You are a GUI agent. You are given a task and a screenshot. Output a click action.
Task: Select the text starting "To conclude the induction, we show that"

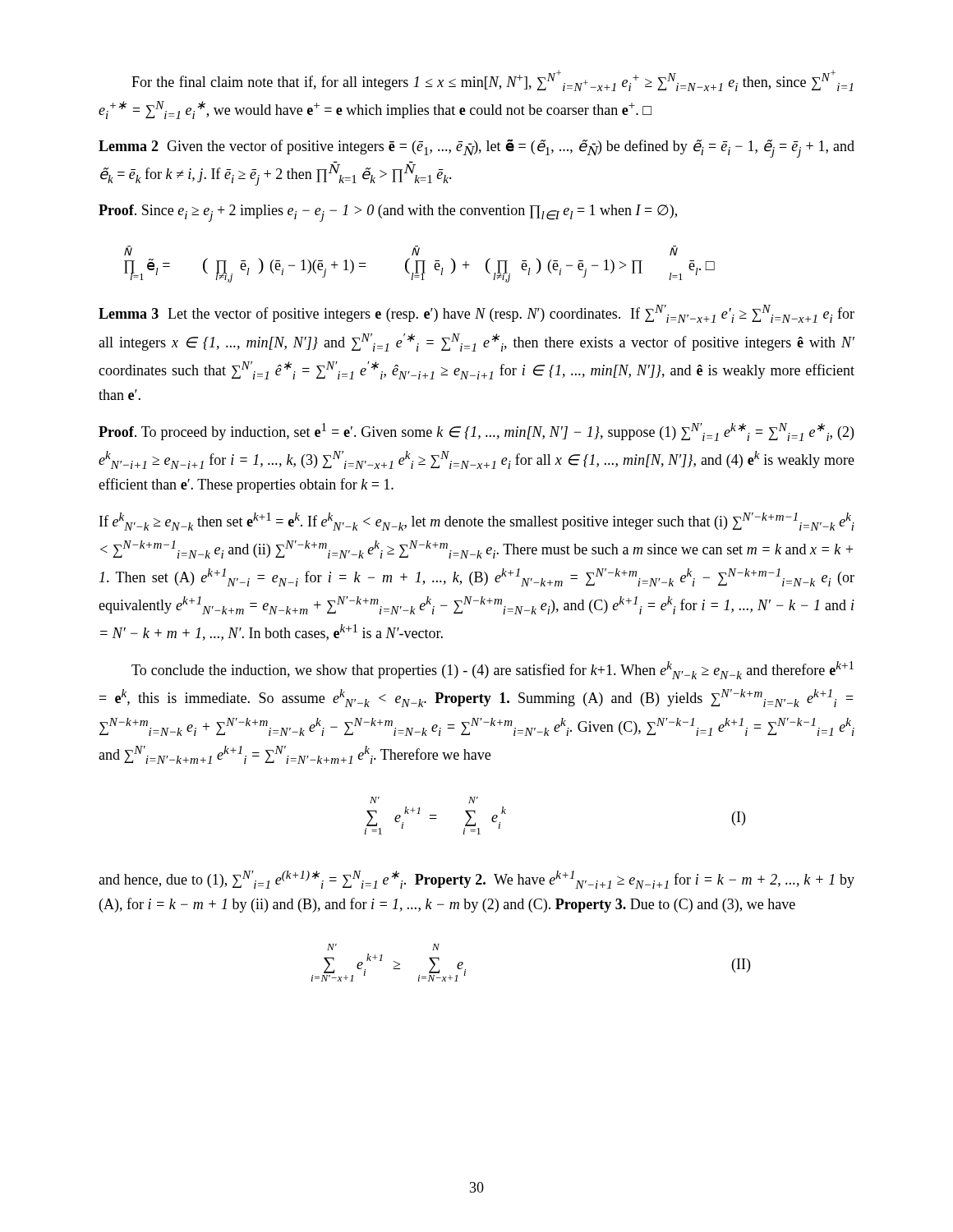[x=476, y=712]
